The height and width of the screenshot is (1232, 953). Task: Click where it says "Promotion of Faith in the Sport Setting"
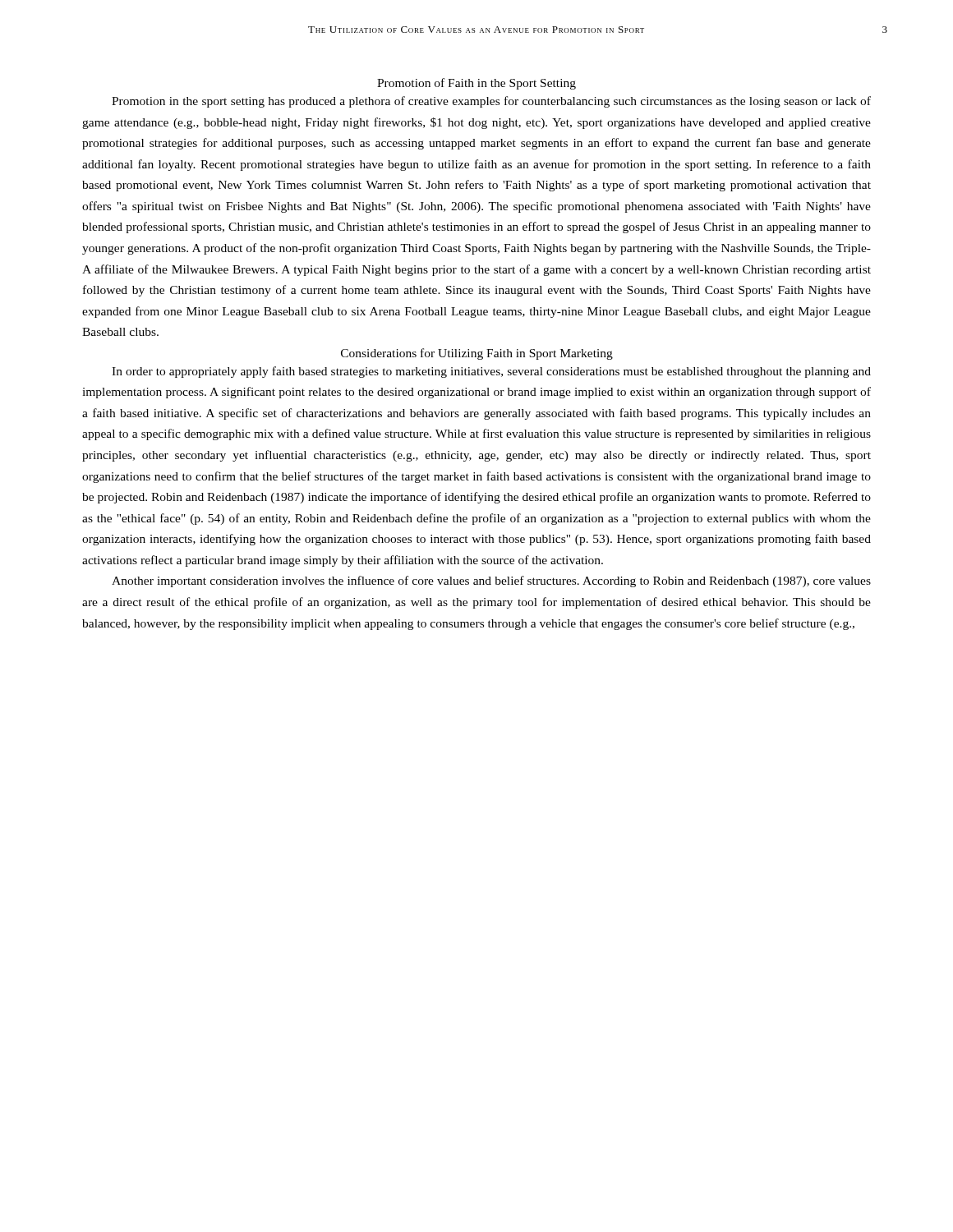[476, 83]
